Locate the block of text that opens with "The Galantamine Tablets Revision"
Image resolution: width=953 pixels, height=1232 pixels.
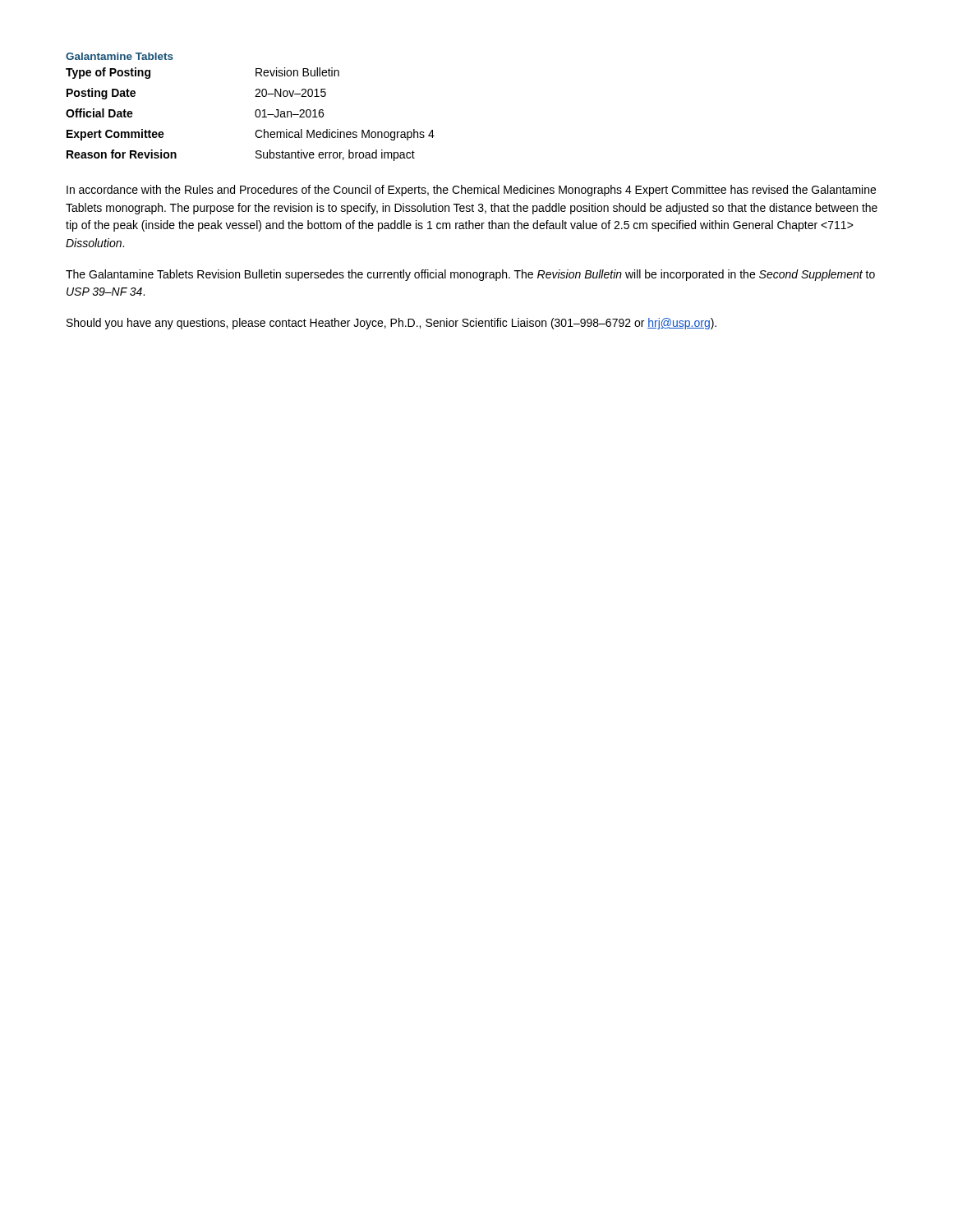click(470, 283)
